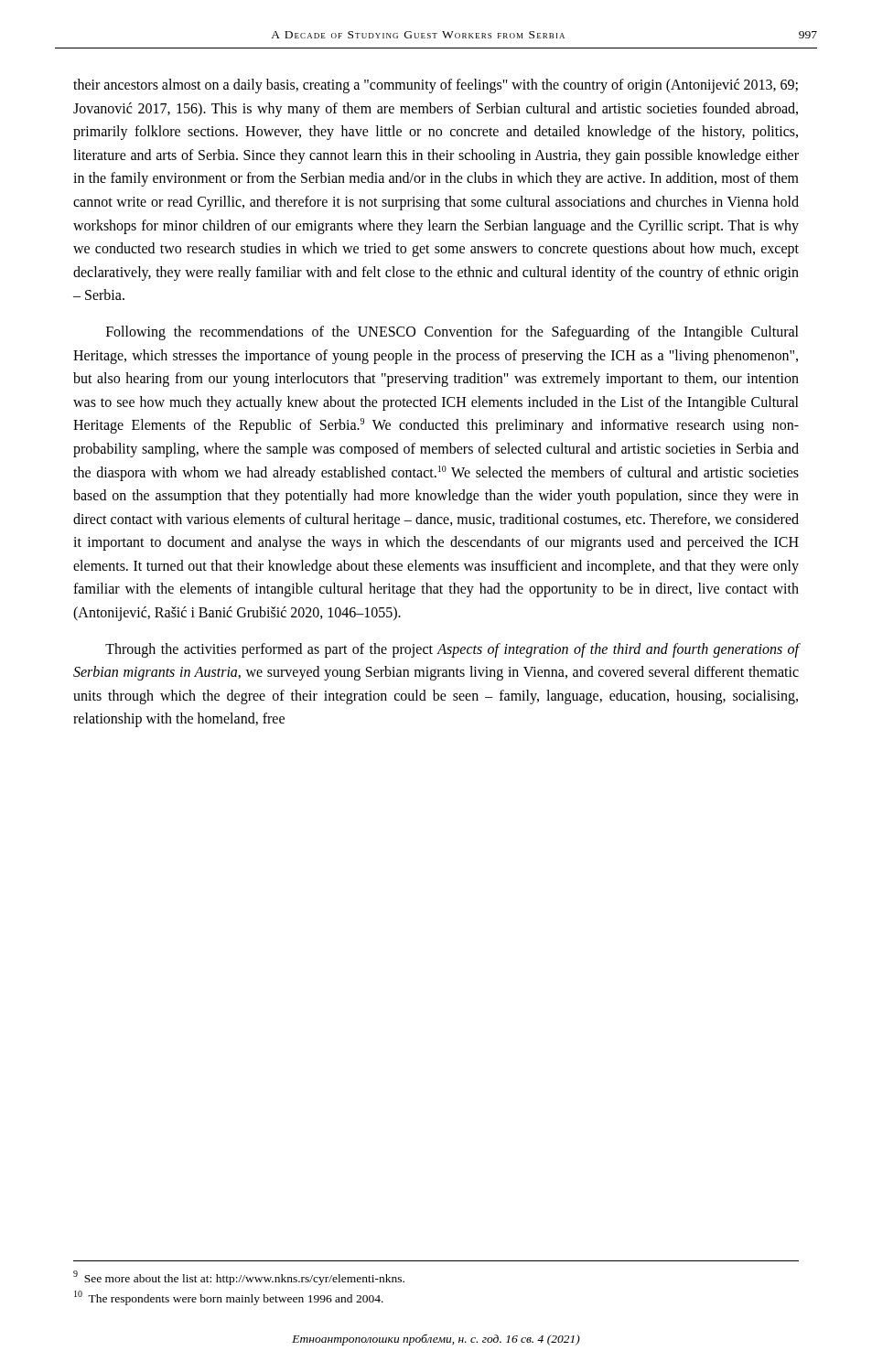The width and height of the screenshot is (872, 1372).
Task: Select the text starting "Through the activities performed as"
Action: point(436,684)
